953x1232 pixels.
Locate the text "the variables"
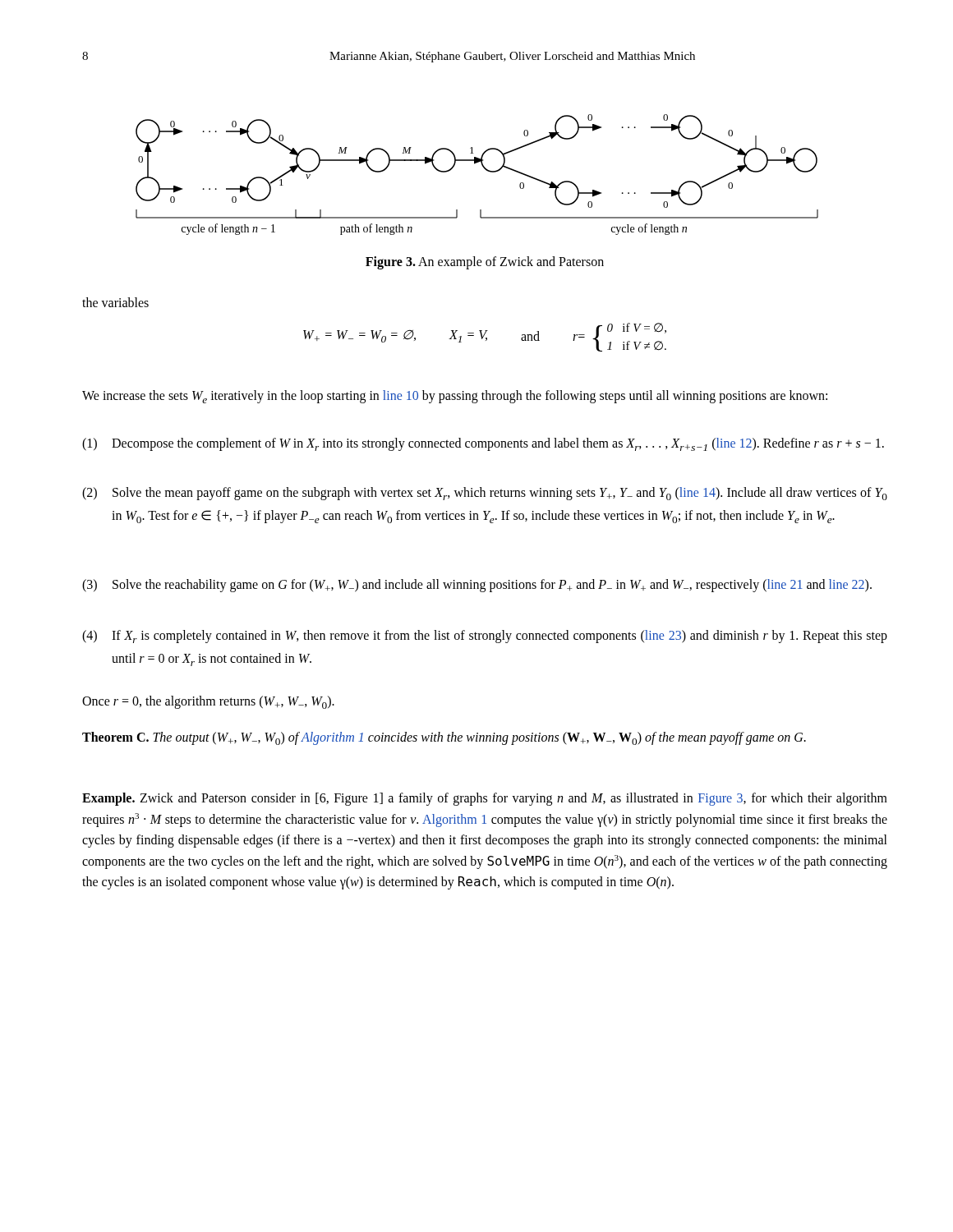pyautogui.click(x=116, y=303)
